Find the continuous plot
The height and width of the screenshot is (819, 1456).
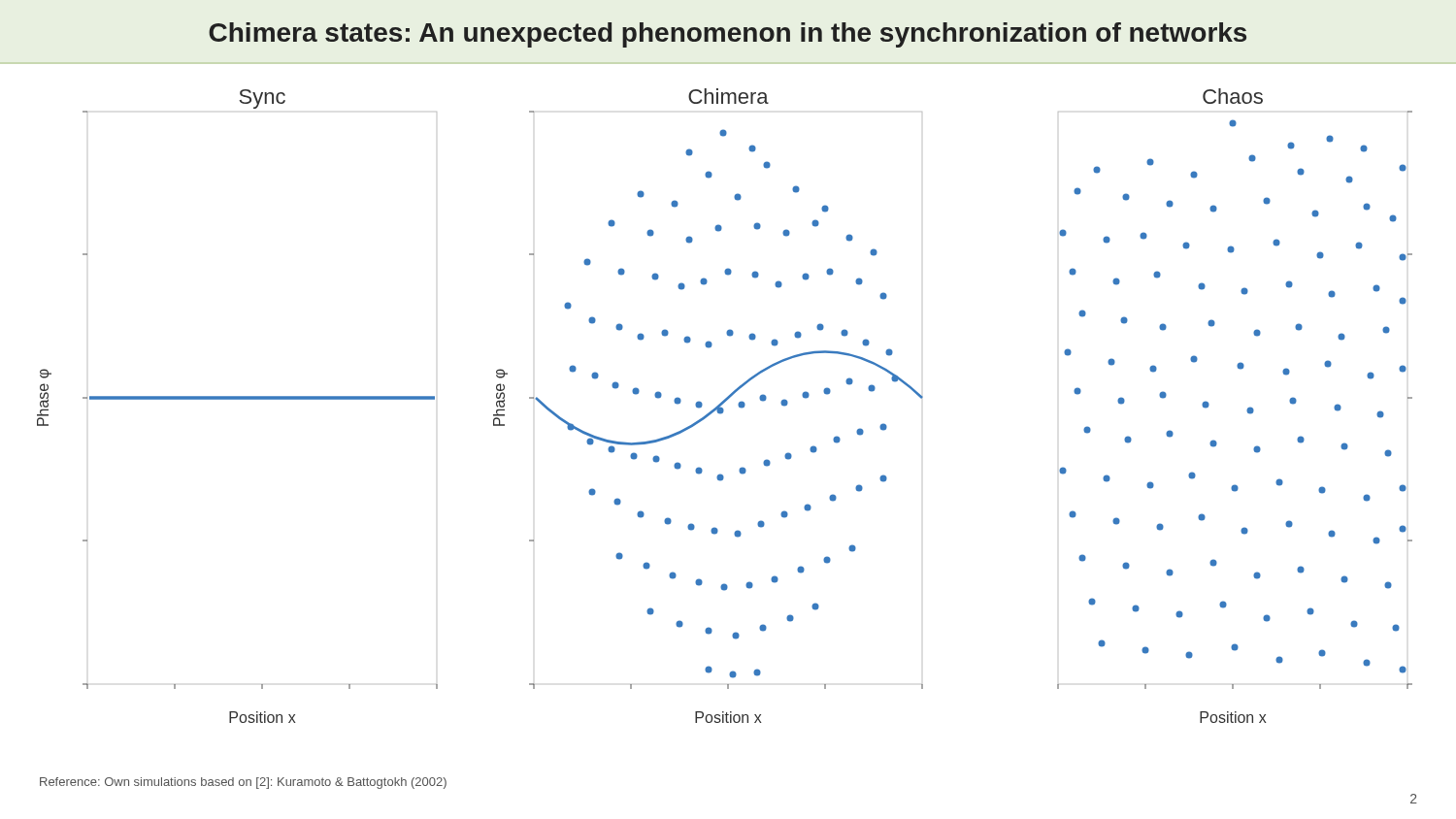(x=728, y=422)
